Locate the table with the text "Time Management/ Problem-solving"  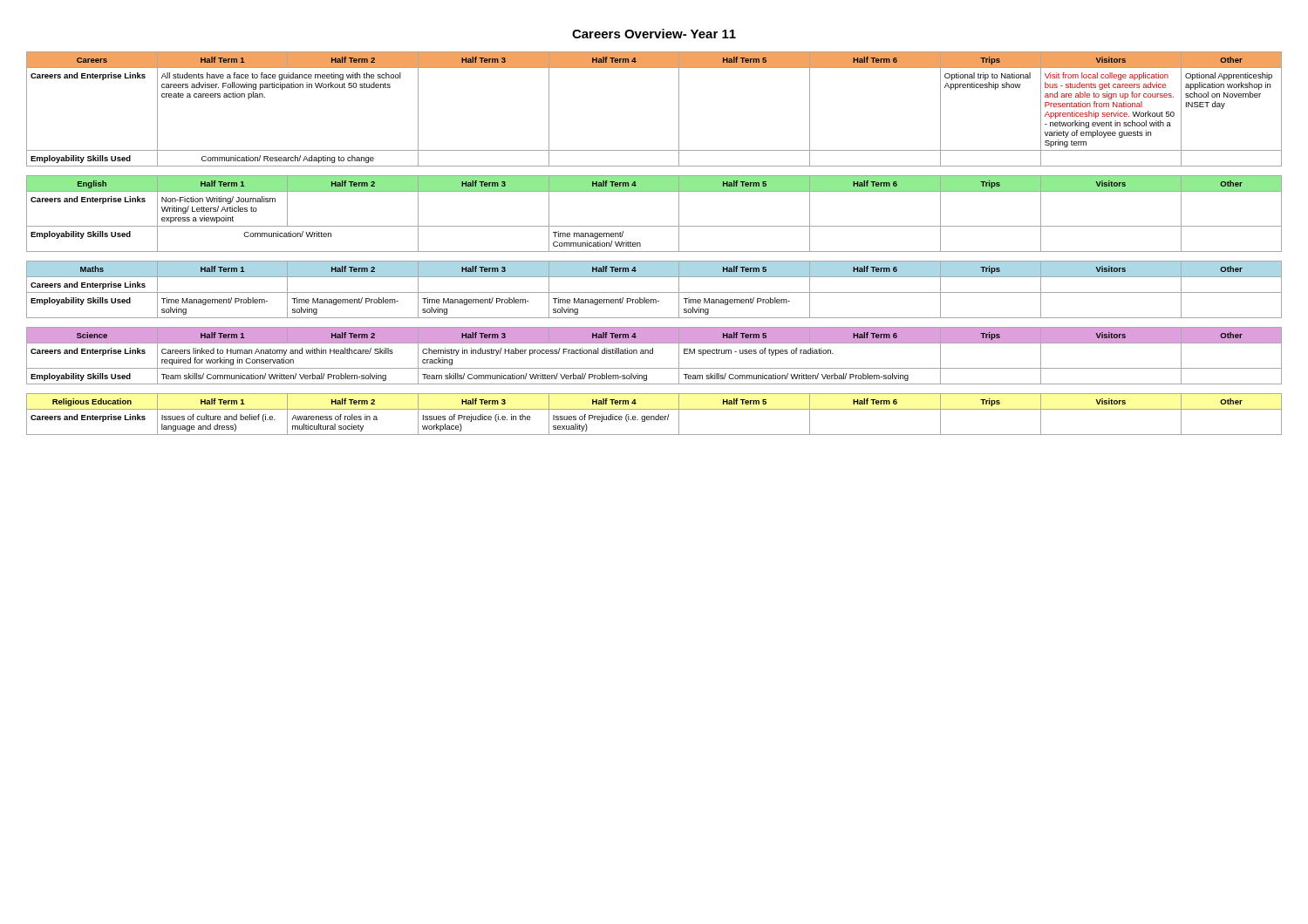tap(654, 289)
